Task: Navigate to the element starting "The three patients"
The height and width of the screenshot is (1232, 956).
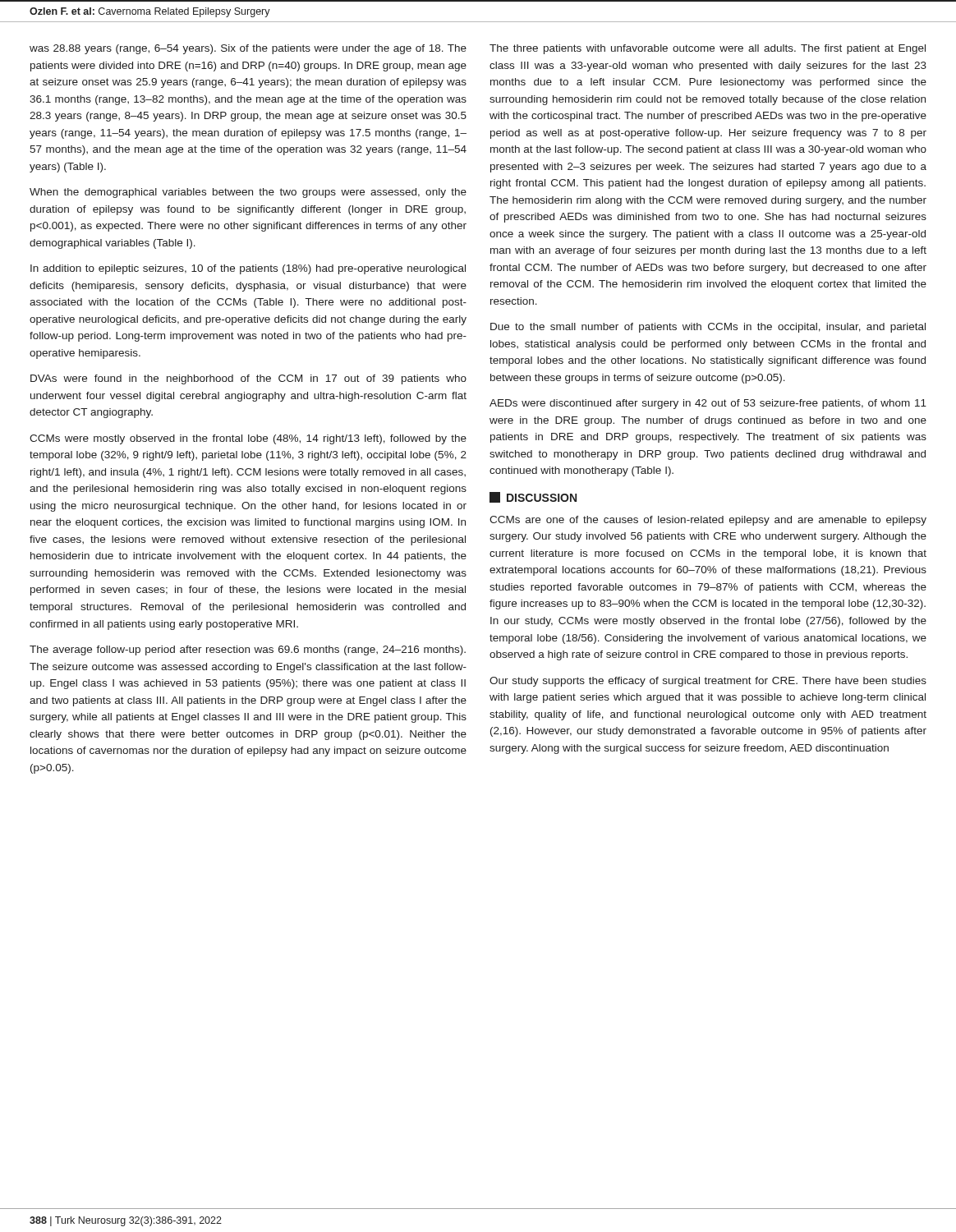Action: click(708, 175)
